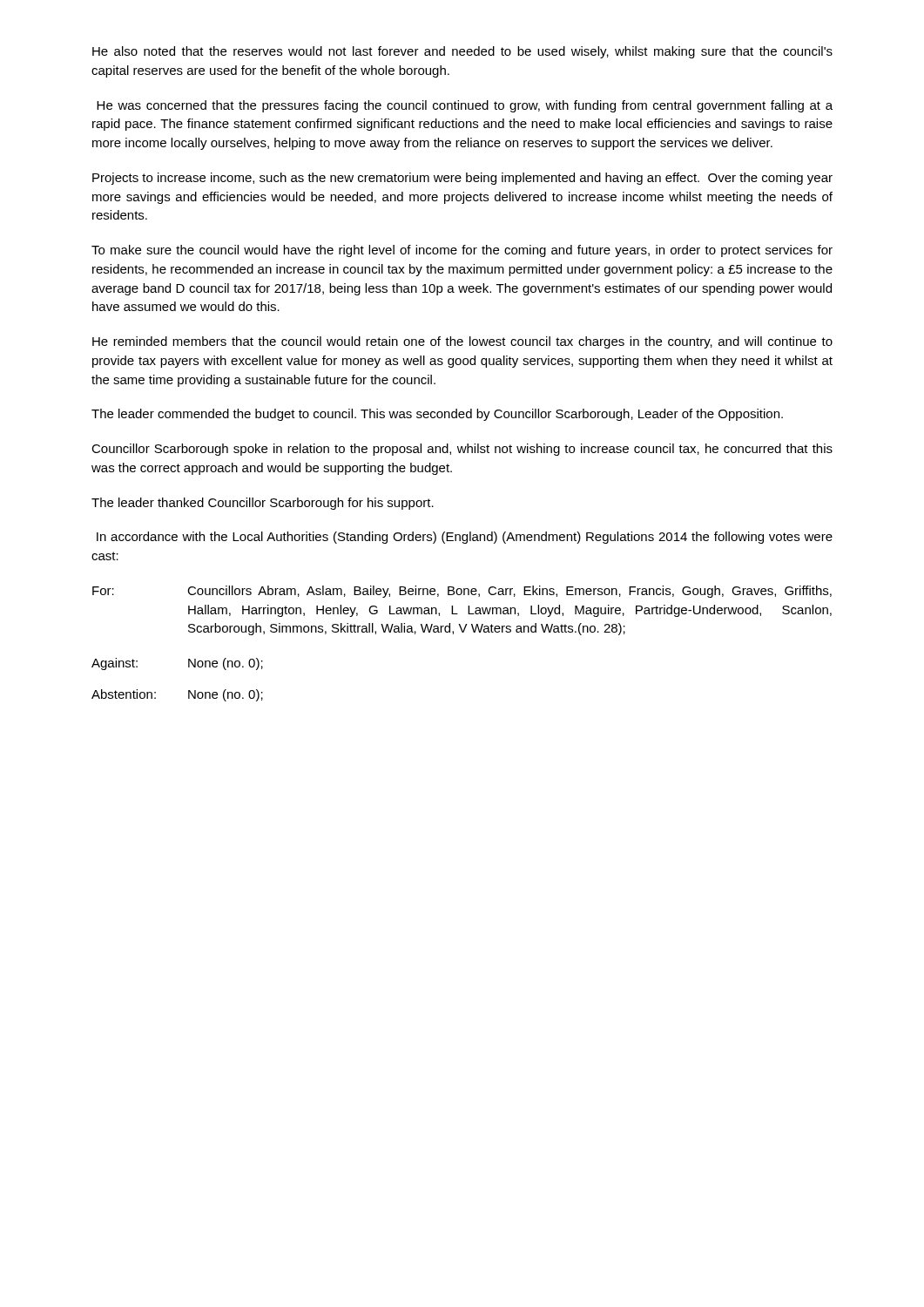924x1307 pixels.
Task: Click the passage that begins "The leader thanked Councillor Scarborough"
Action: (263, 502)
